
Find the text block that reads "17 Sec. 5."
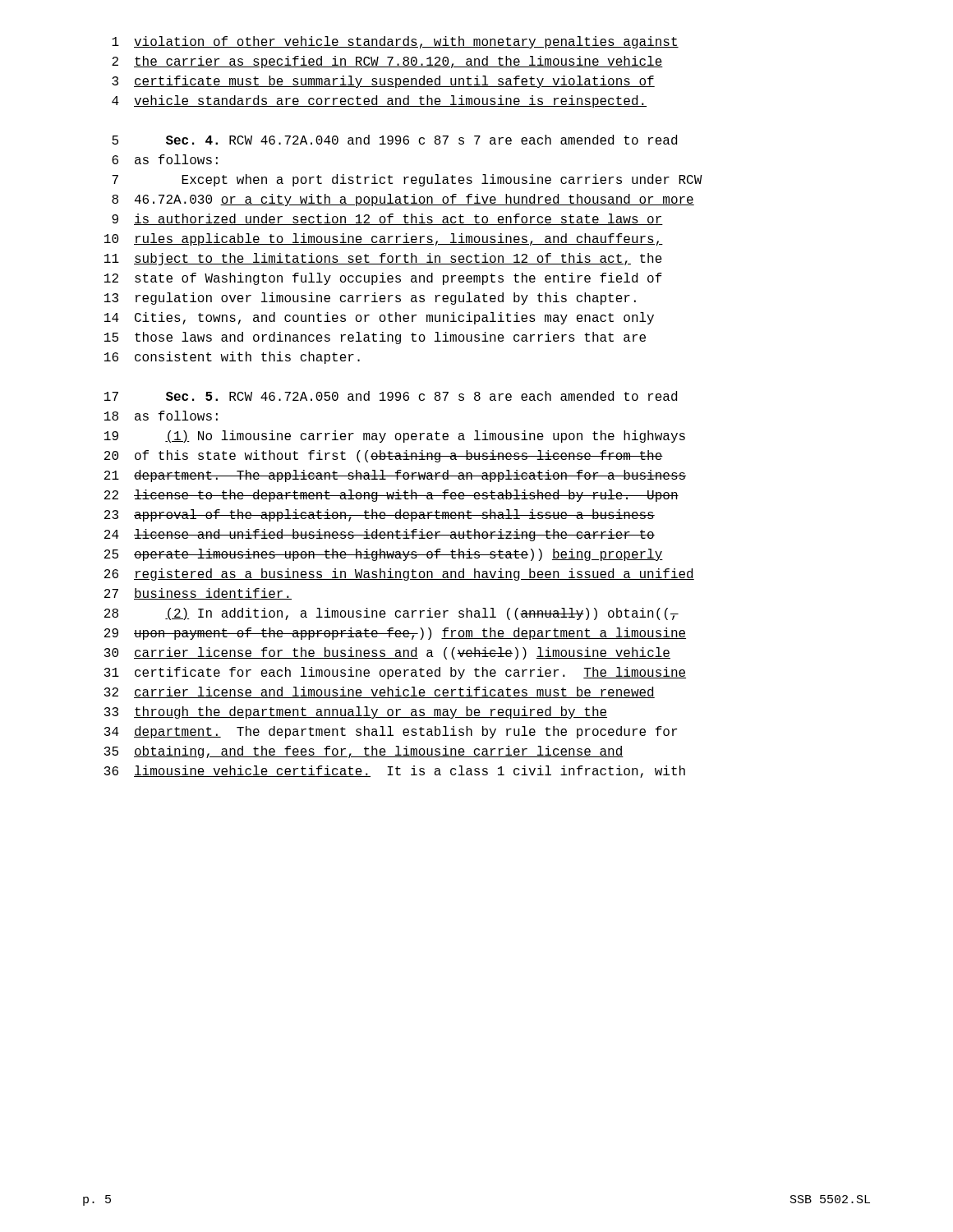[x=476, y=407]
